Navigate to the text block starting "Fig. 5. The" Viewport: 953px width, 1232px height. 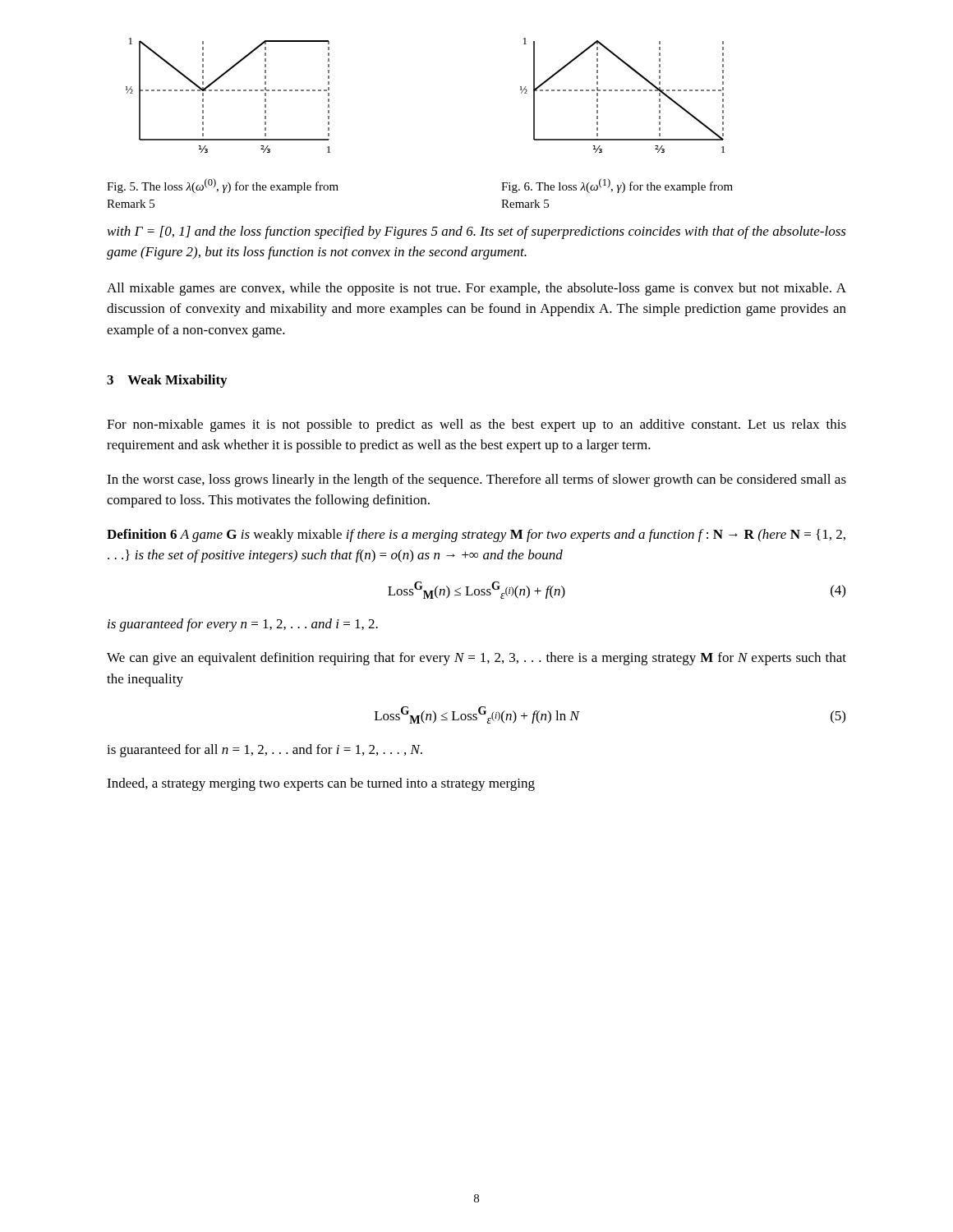click(223, 193)
